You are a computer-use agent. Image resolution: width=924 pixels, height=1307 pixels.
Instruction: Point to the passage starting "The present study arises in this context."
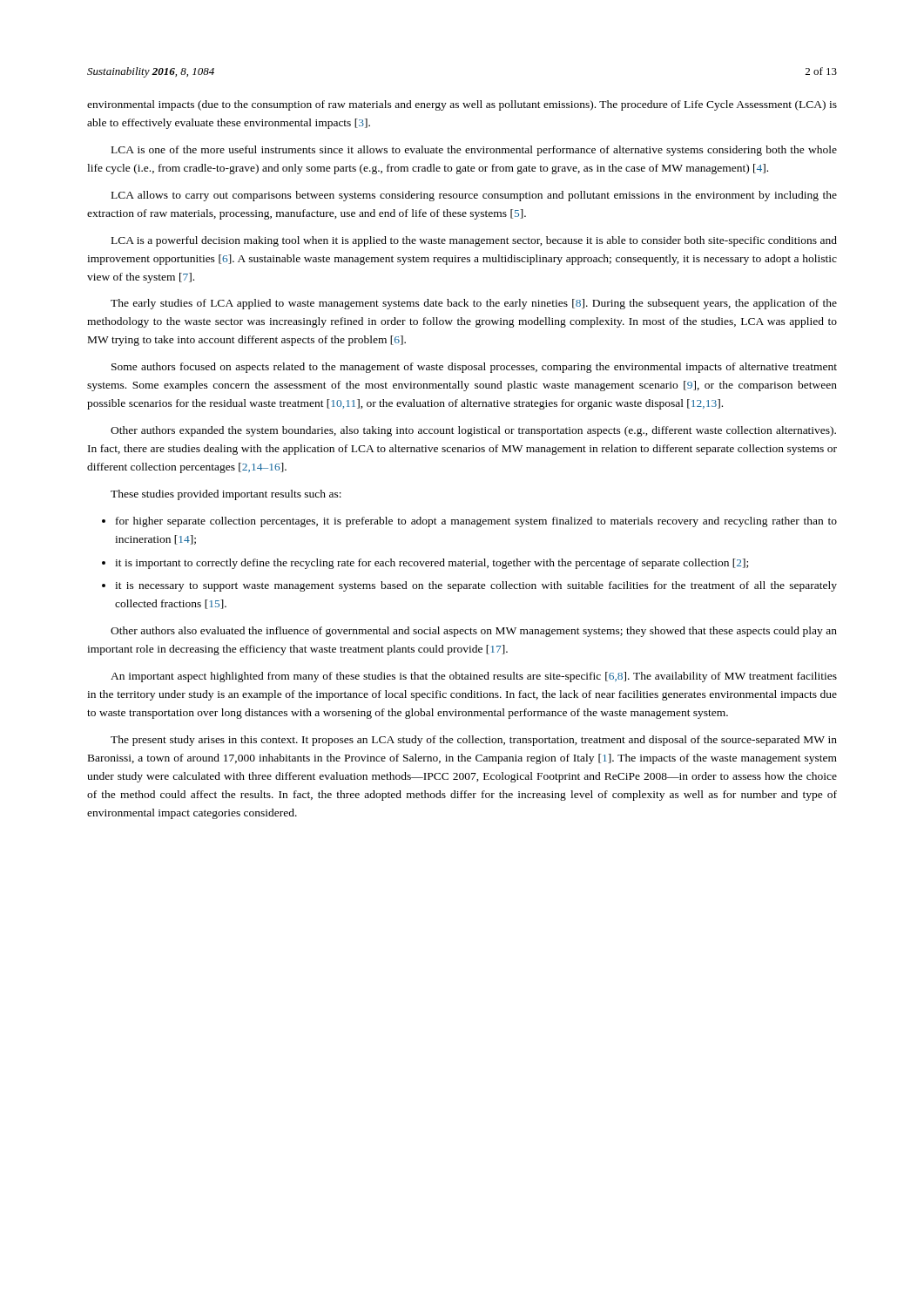click(x=462, y=776)
